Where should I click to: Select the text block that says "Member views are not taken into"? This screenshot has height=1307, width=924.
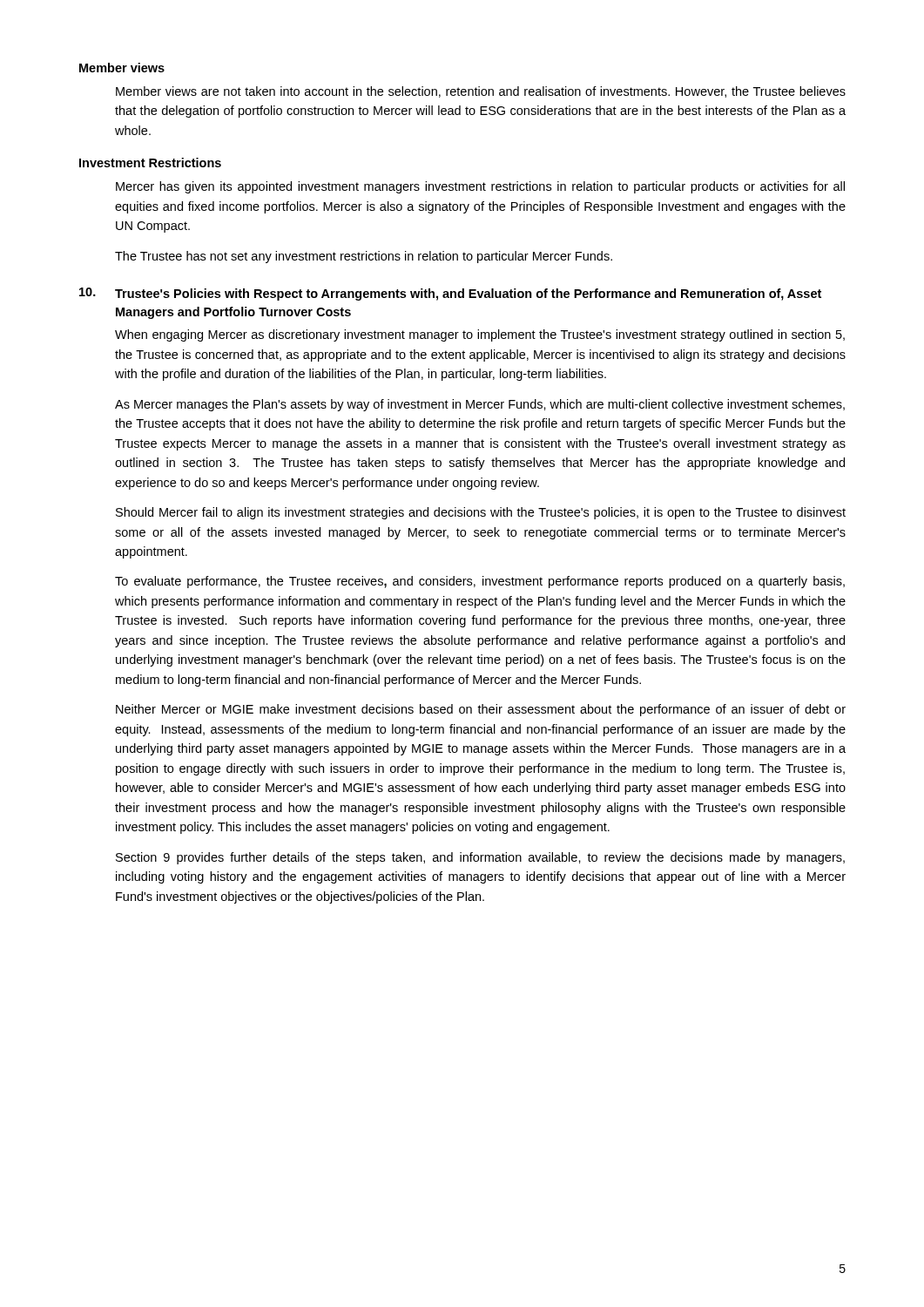click(x=480, y=111)
